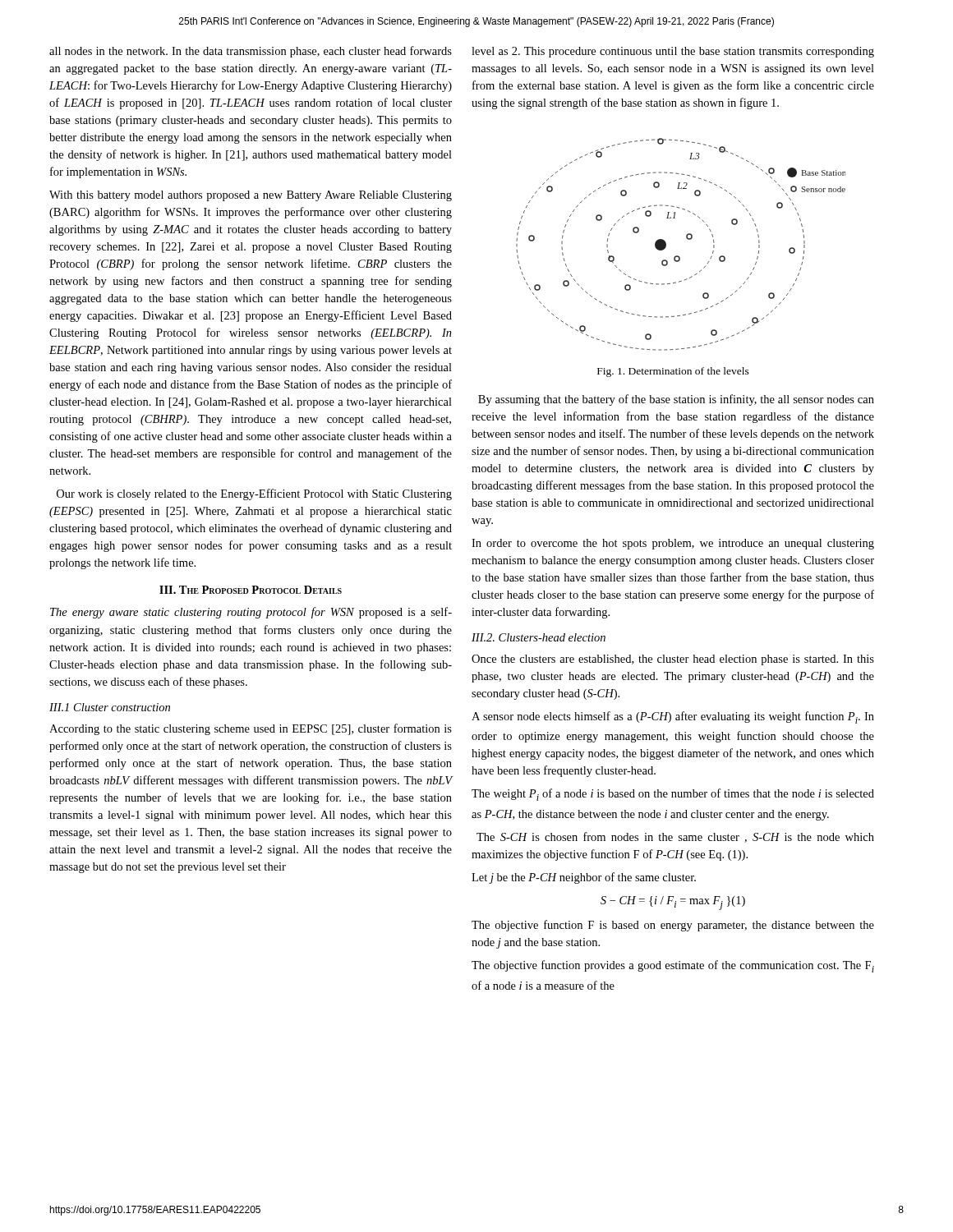Screen dimensions: 1232x953
Task: Click the passage that begins "Our work is closely related to the Energy-Efficient"
Action: coord(251,529)
